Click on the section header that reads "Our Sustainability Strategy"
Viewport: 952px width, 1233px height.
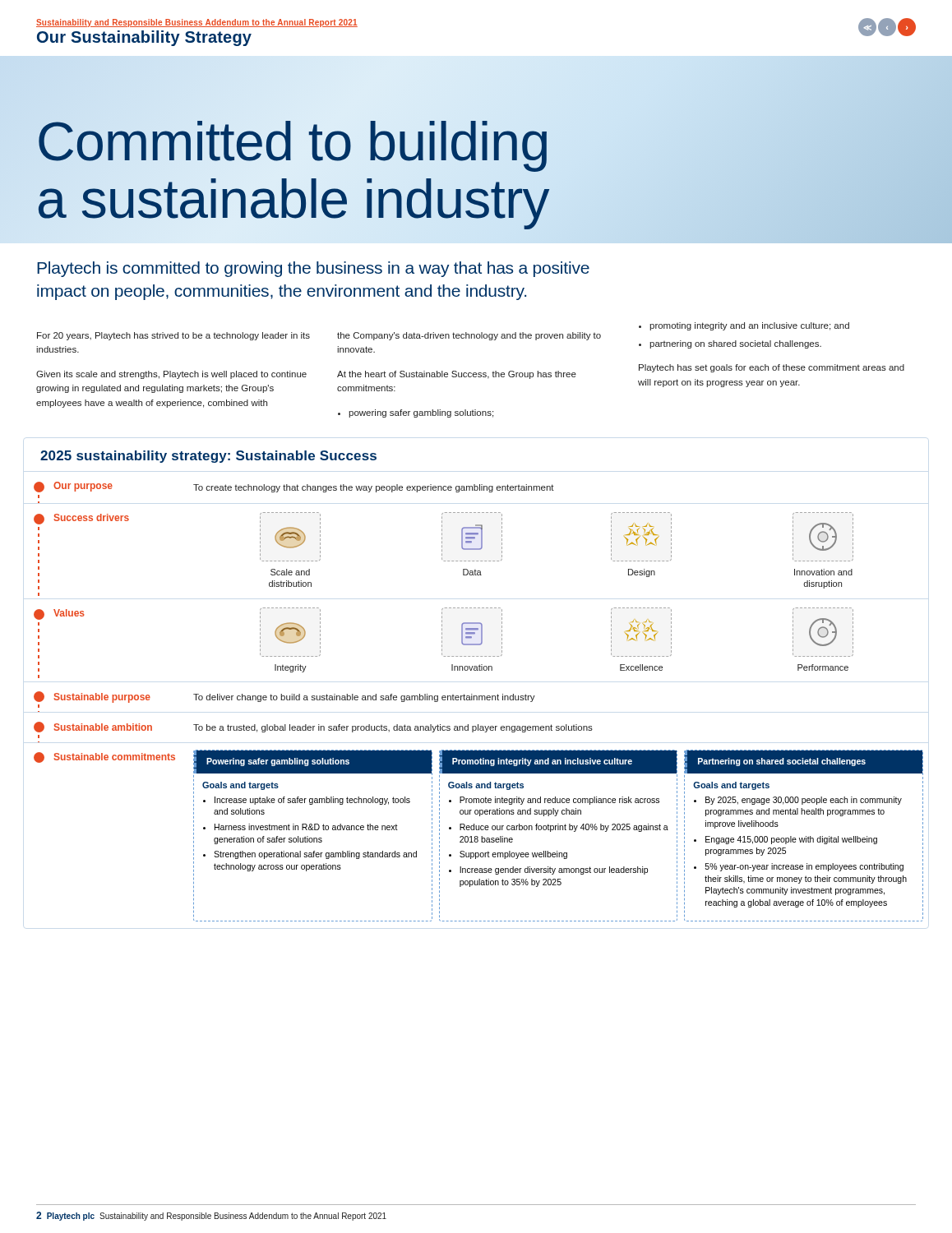(144, 37)
